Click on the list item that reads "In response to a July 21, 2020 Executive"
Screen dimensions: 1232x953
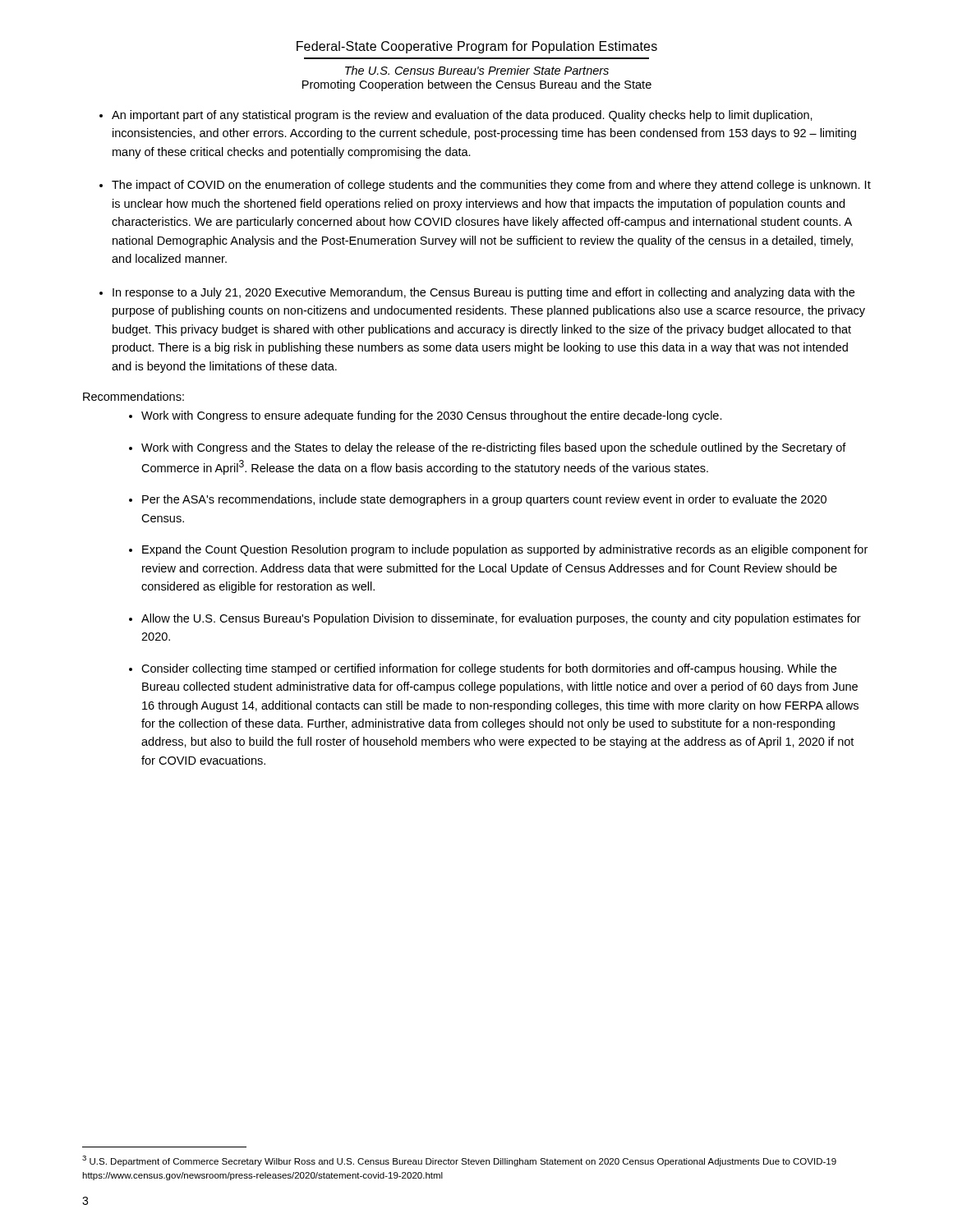(488, 329)
